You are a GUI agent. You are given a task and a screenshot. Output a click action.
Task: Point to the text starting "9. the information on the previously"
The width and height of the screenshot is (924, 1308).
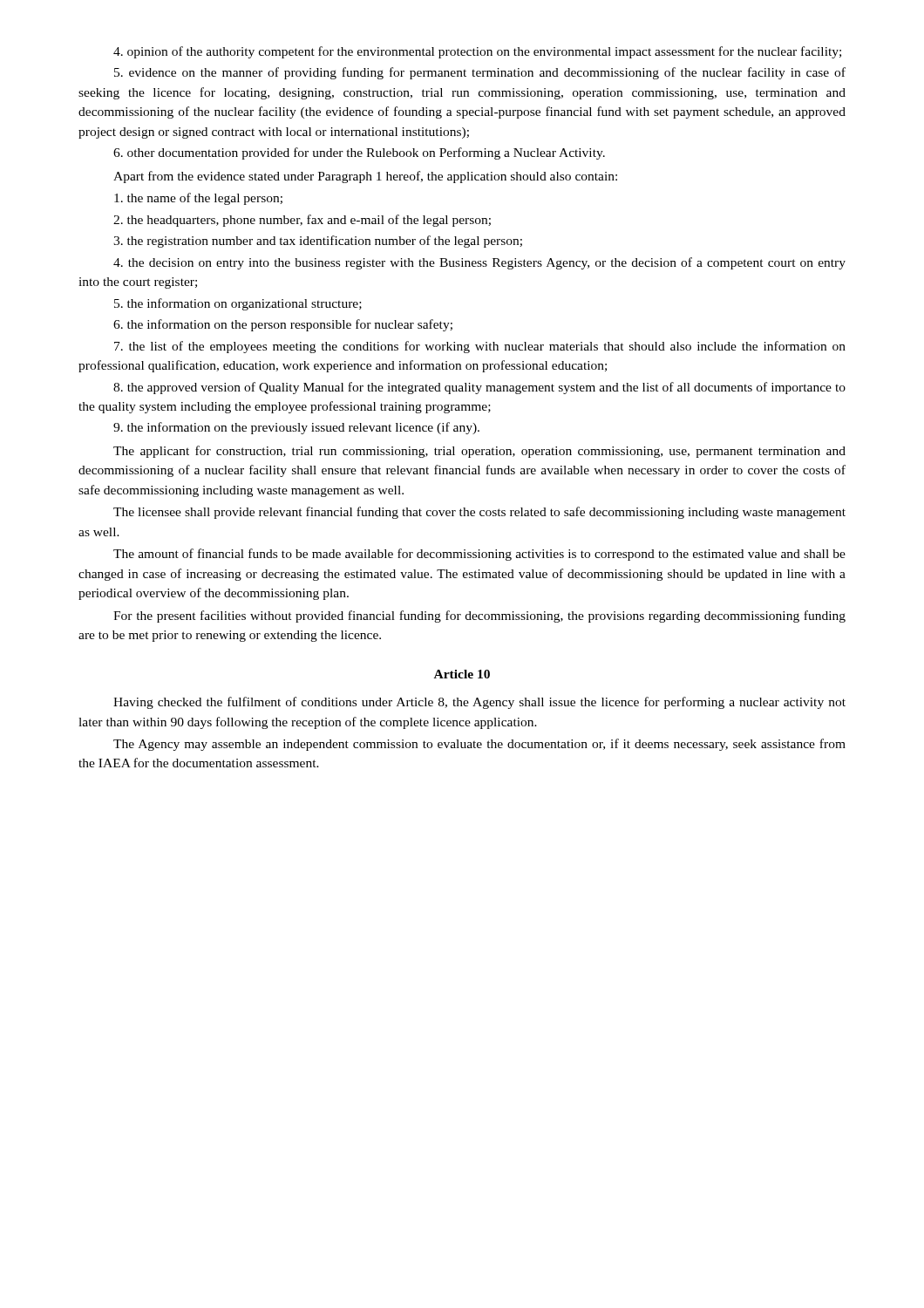tap(297, 427)
